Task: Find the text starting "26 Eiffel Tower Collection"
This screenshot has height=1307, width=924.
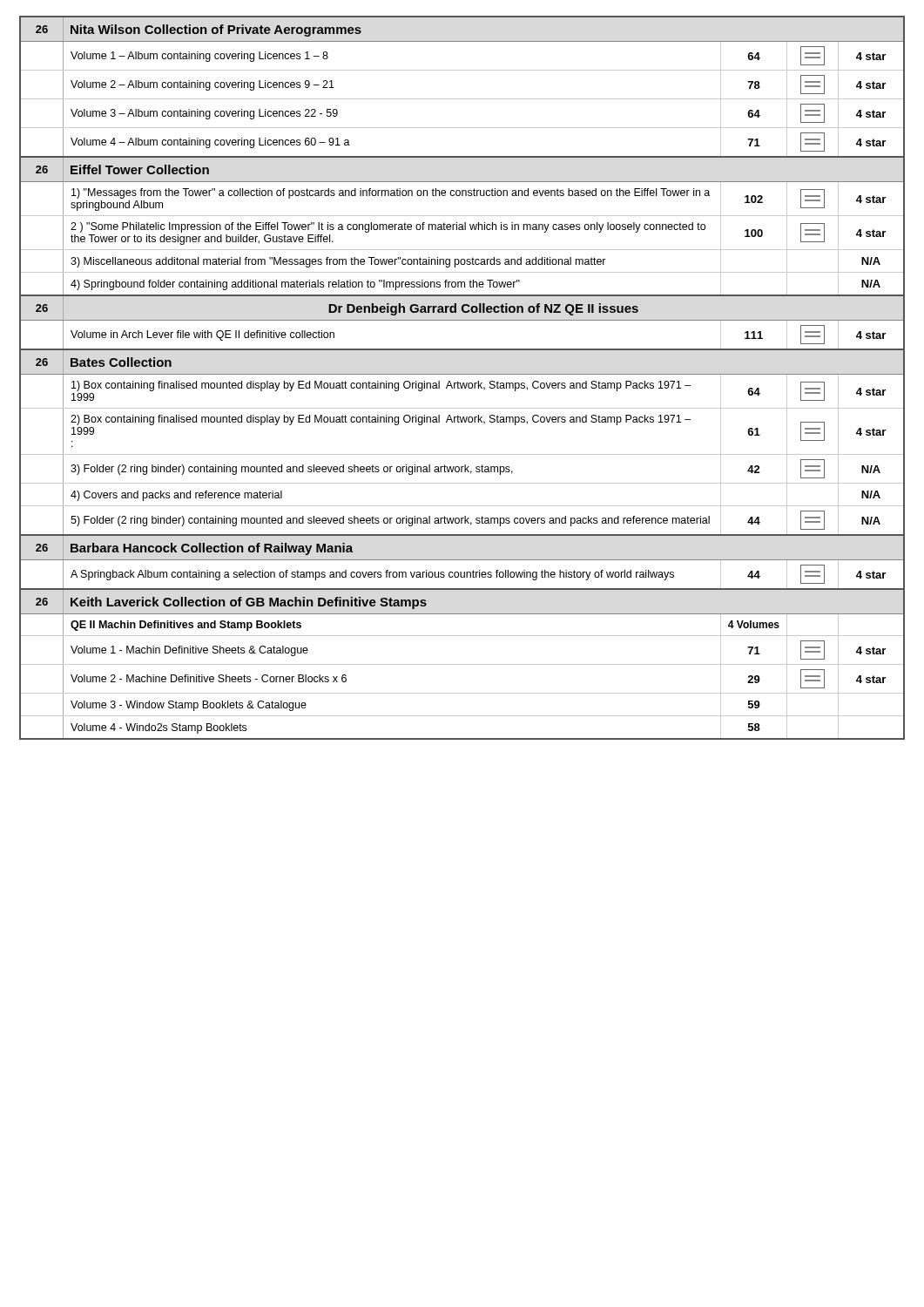Action: pyautogui.click(x=462, y=169)
